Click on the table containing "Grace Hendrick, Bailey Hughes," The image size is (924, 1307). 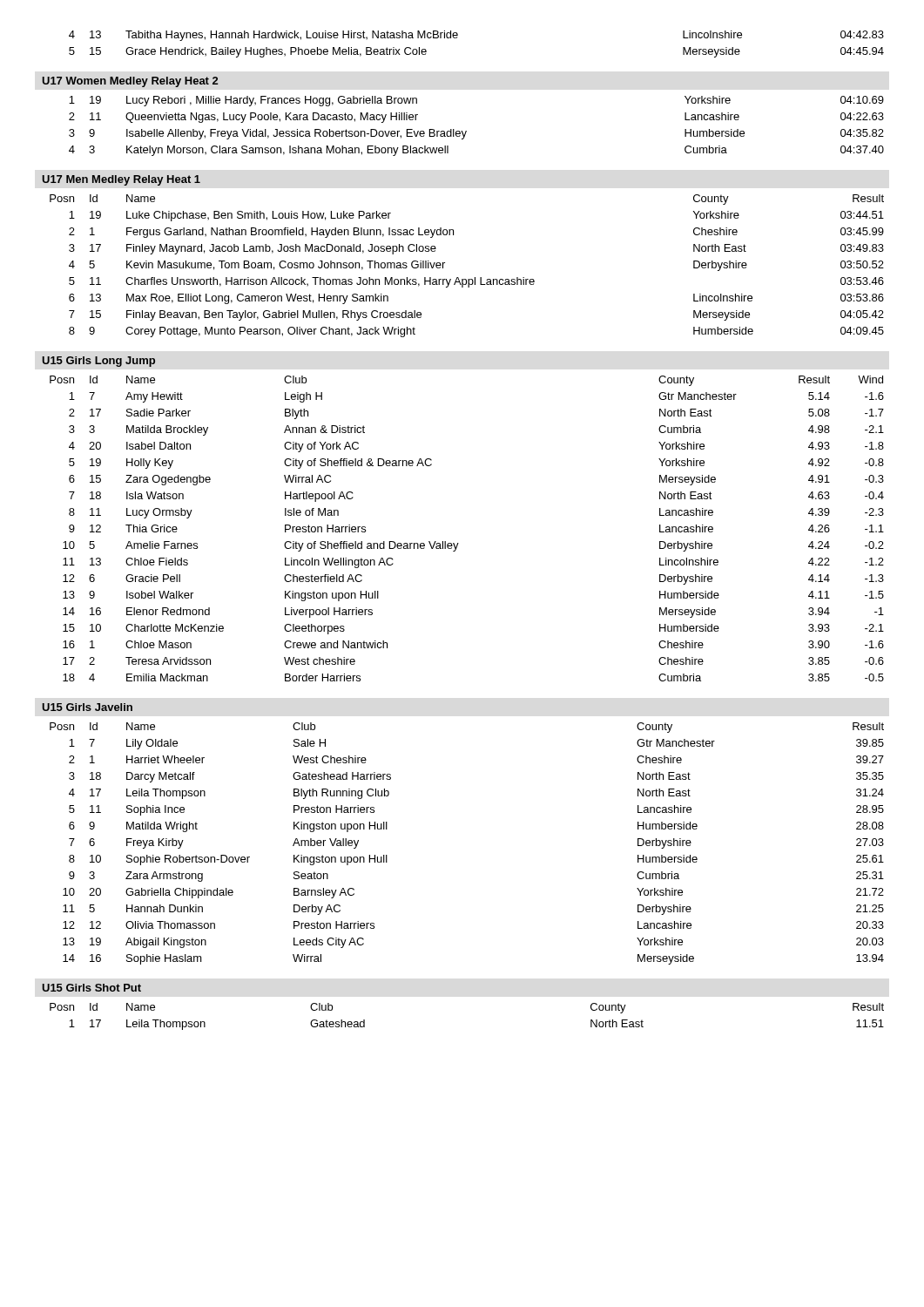(x=462, y=43)
